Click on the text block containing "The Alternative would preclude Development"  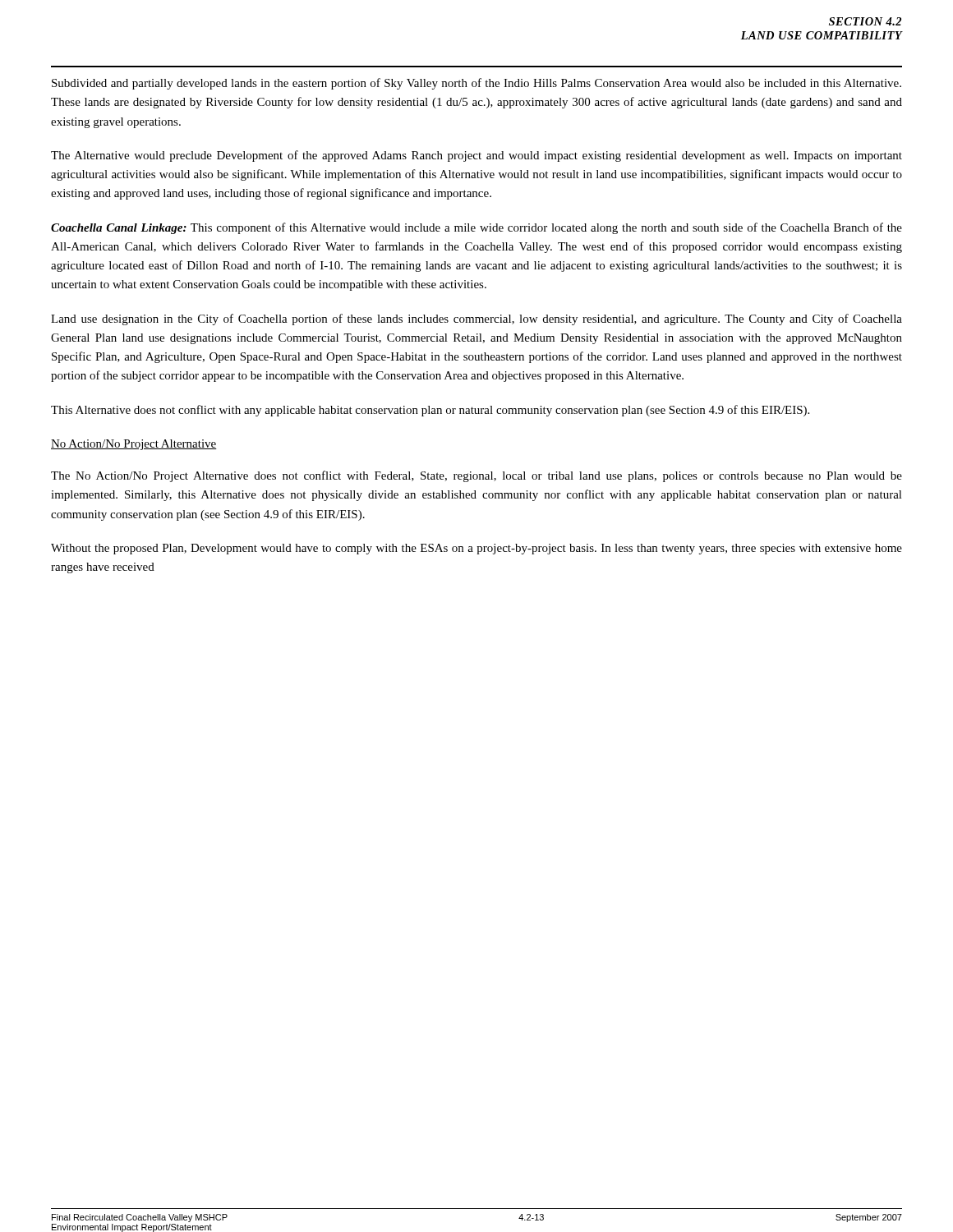476,174
